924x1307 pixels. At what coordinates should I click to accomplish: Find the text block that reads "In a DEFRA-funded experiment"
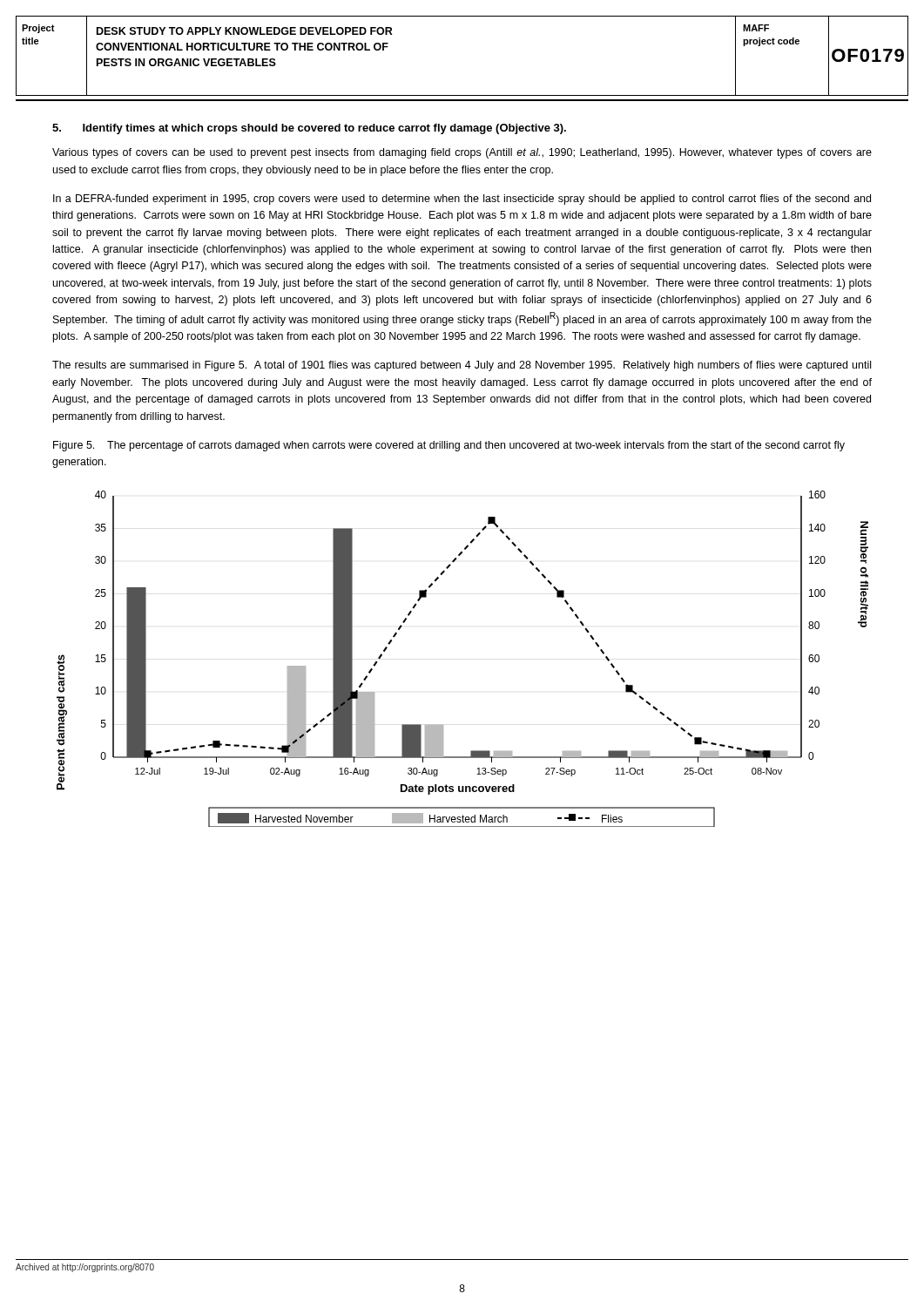pos(462,268)
